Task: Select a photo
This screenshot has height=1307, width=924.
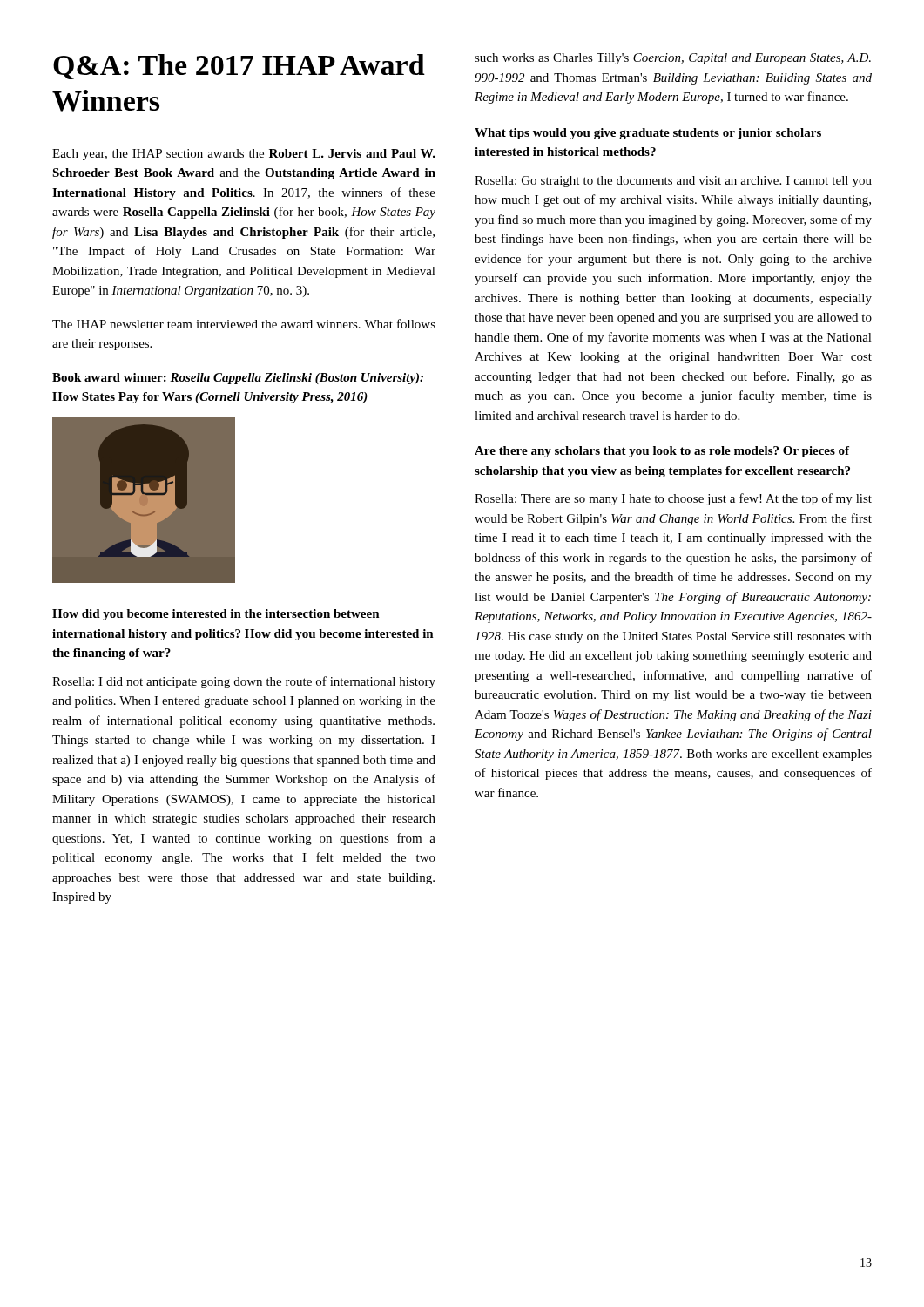Action: [244, 503]
